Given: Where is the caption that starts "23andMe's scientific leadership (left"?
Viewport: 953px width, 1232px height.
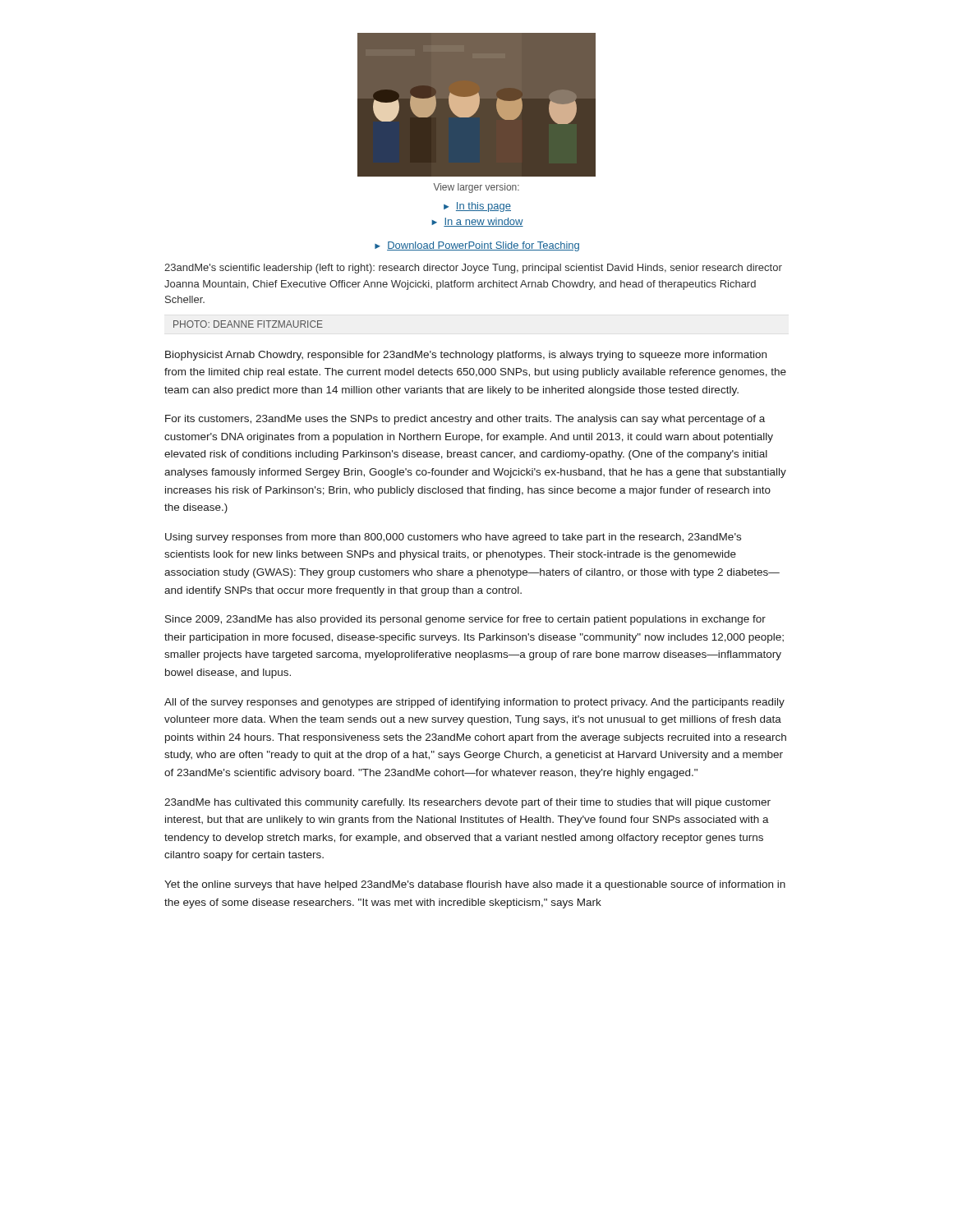Looking at the screenshot, I should click(473, 283).
